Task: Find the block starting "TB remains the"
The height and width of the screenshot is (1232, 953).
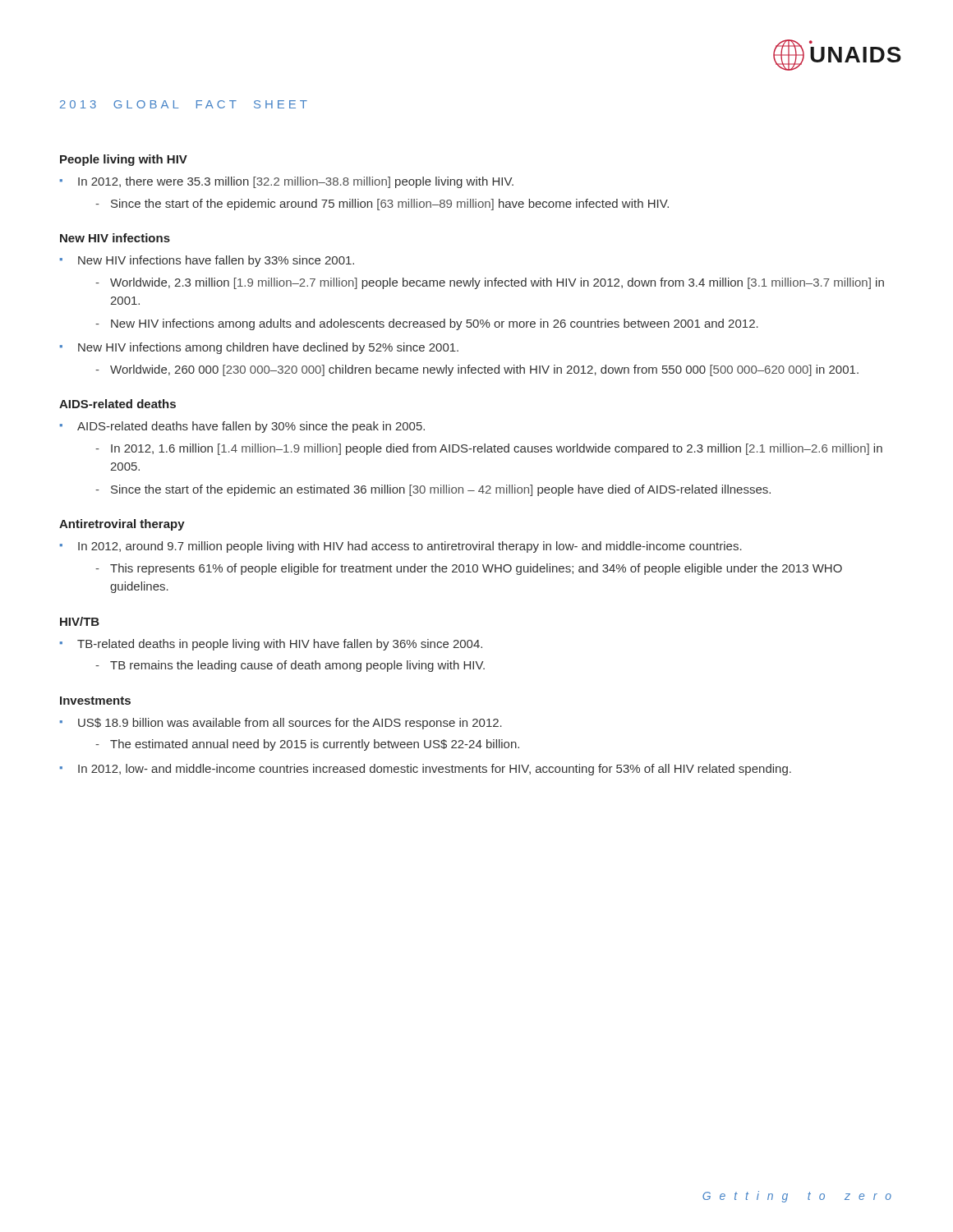Action: point(298,665)
